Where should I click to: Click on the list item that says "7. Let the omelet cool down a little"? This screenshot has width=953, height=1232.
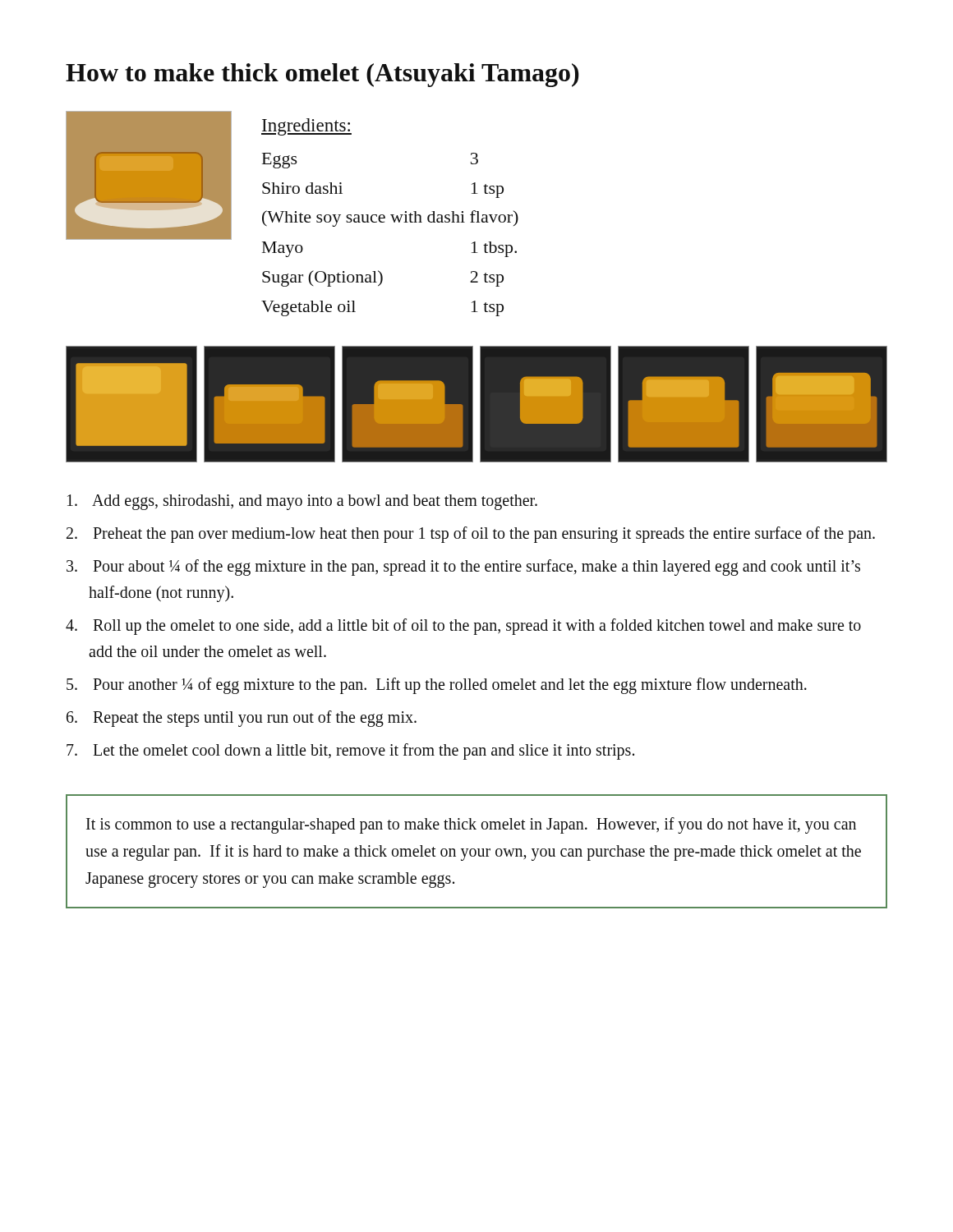click(x=476, y=750)
